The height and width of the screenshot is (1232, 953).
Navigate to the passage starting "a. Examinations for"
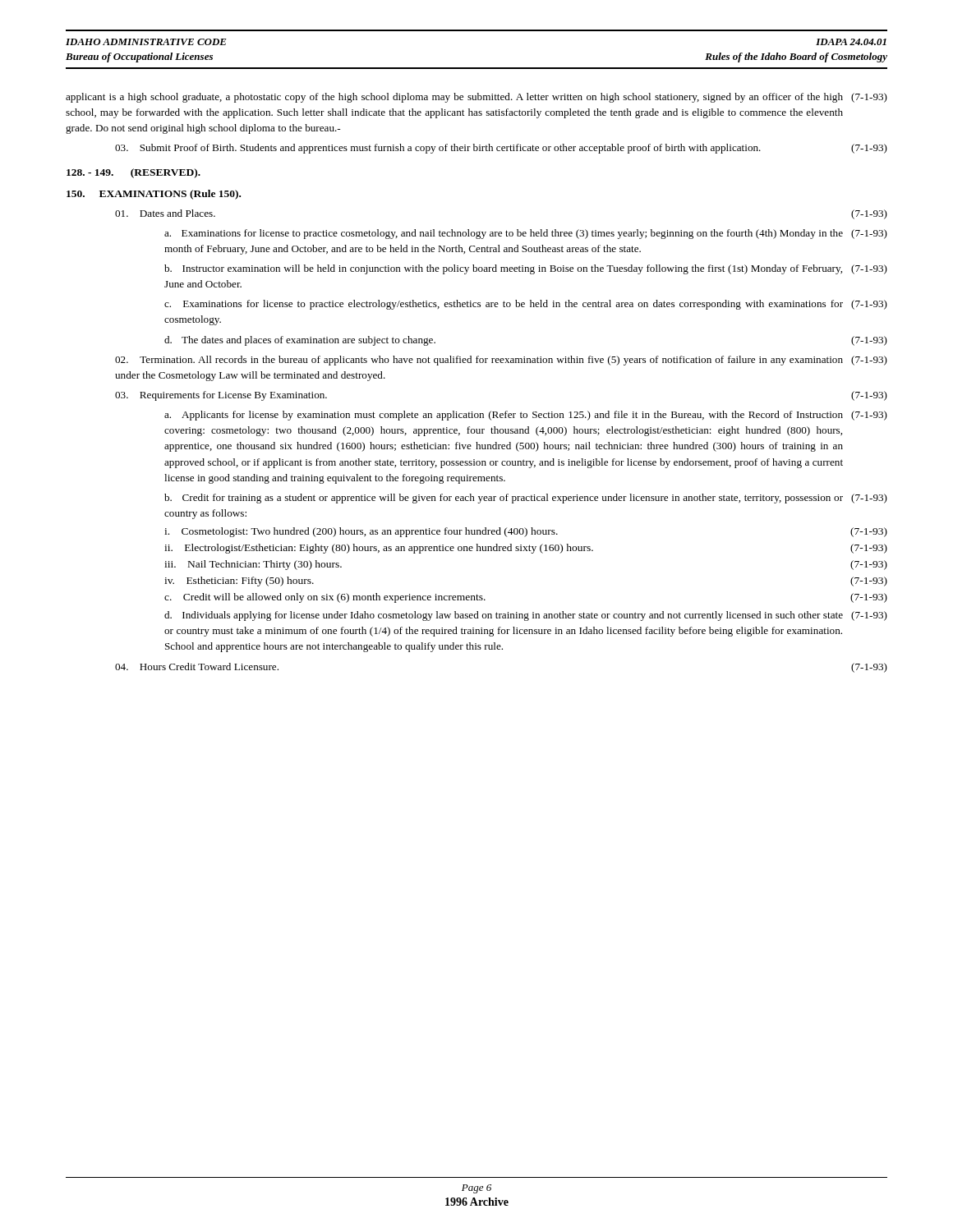[476, 241]
